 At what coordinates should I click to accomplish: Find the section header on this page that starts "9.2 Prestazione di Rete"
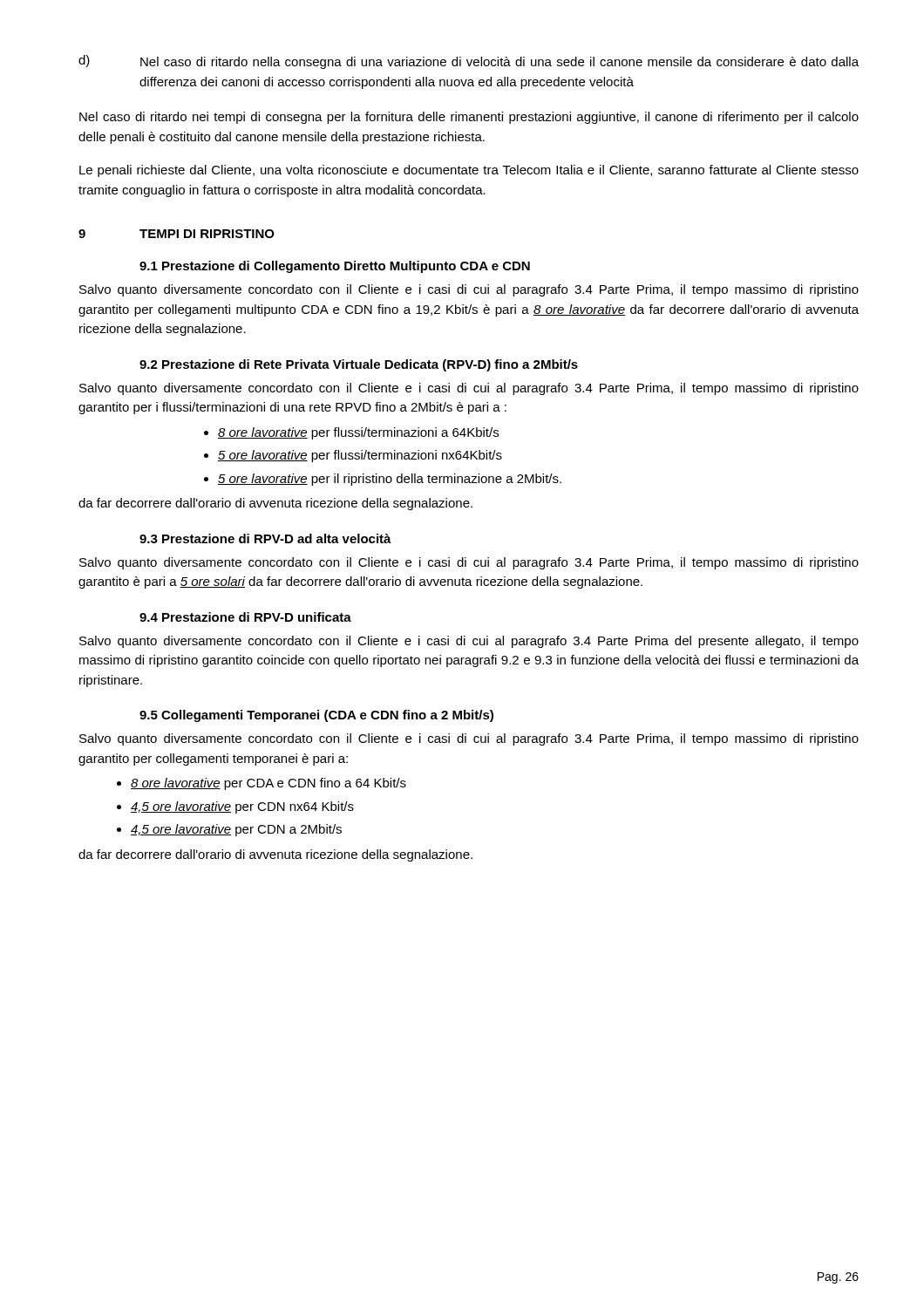[x=359, y=364]
